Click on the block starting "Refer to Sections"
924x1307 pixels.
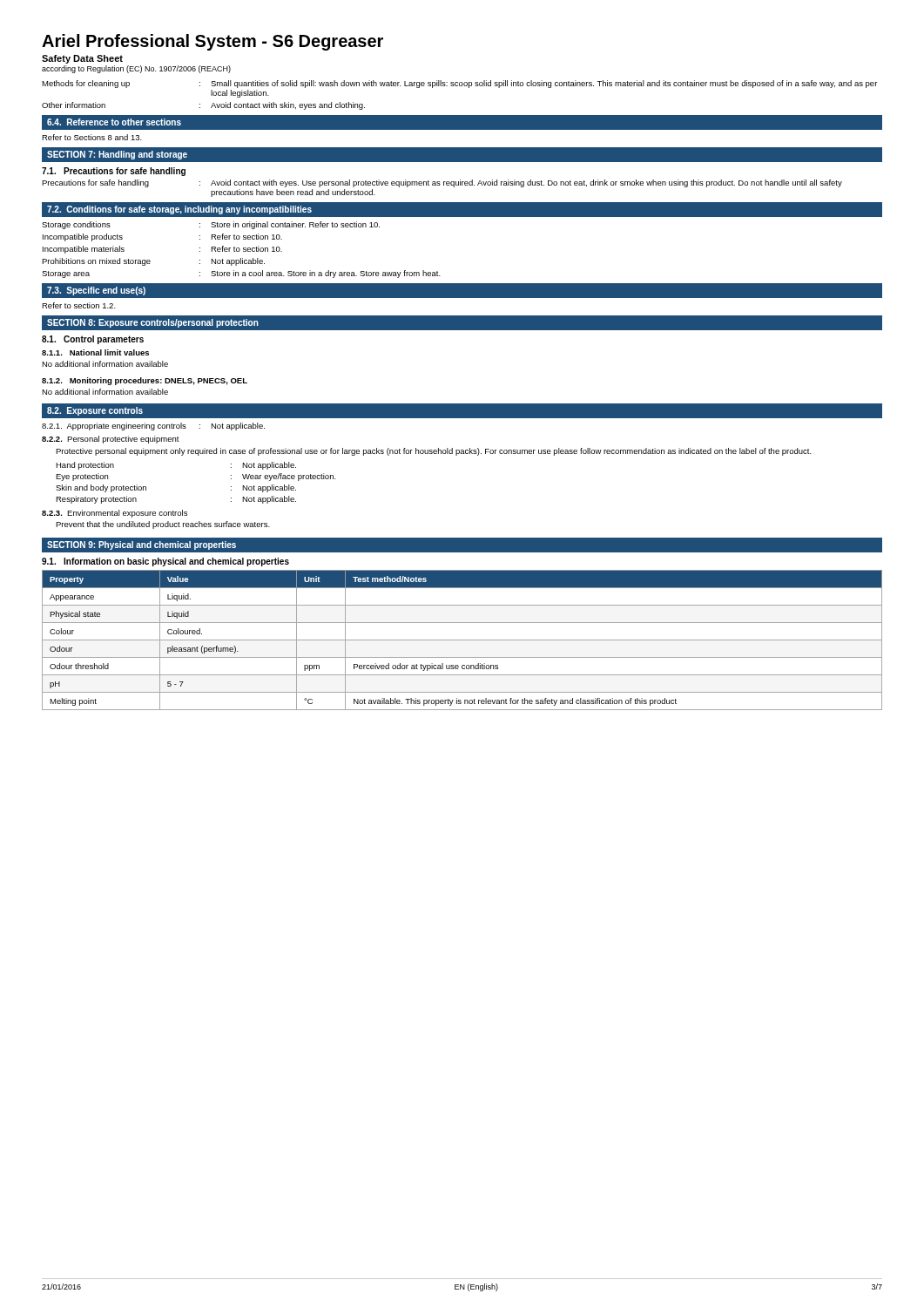pyautogui.click(x=92, y=137)
